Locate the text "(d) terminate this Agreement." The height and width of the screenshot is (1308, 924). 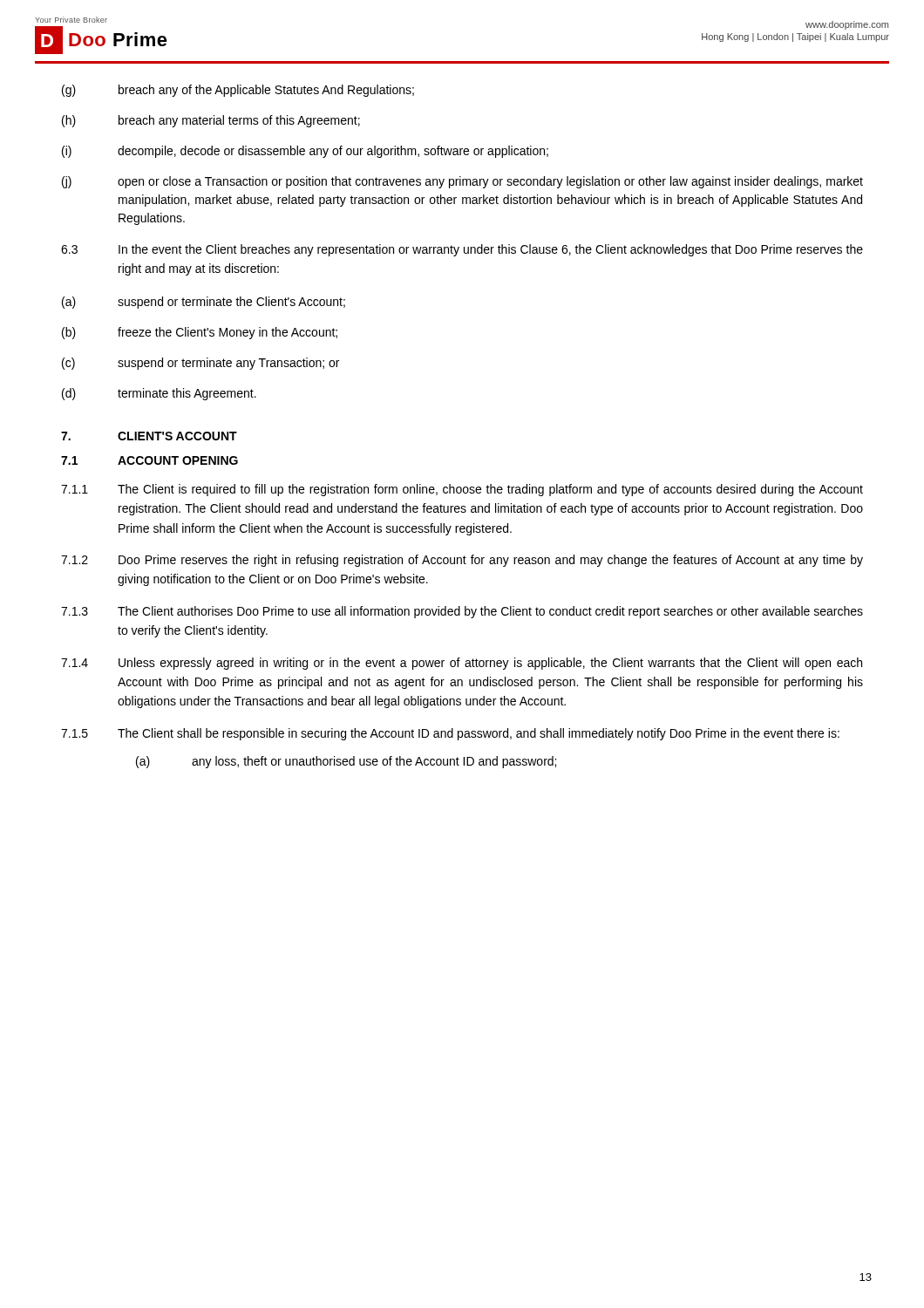click(x=159, y=394)
